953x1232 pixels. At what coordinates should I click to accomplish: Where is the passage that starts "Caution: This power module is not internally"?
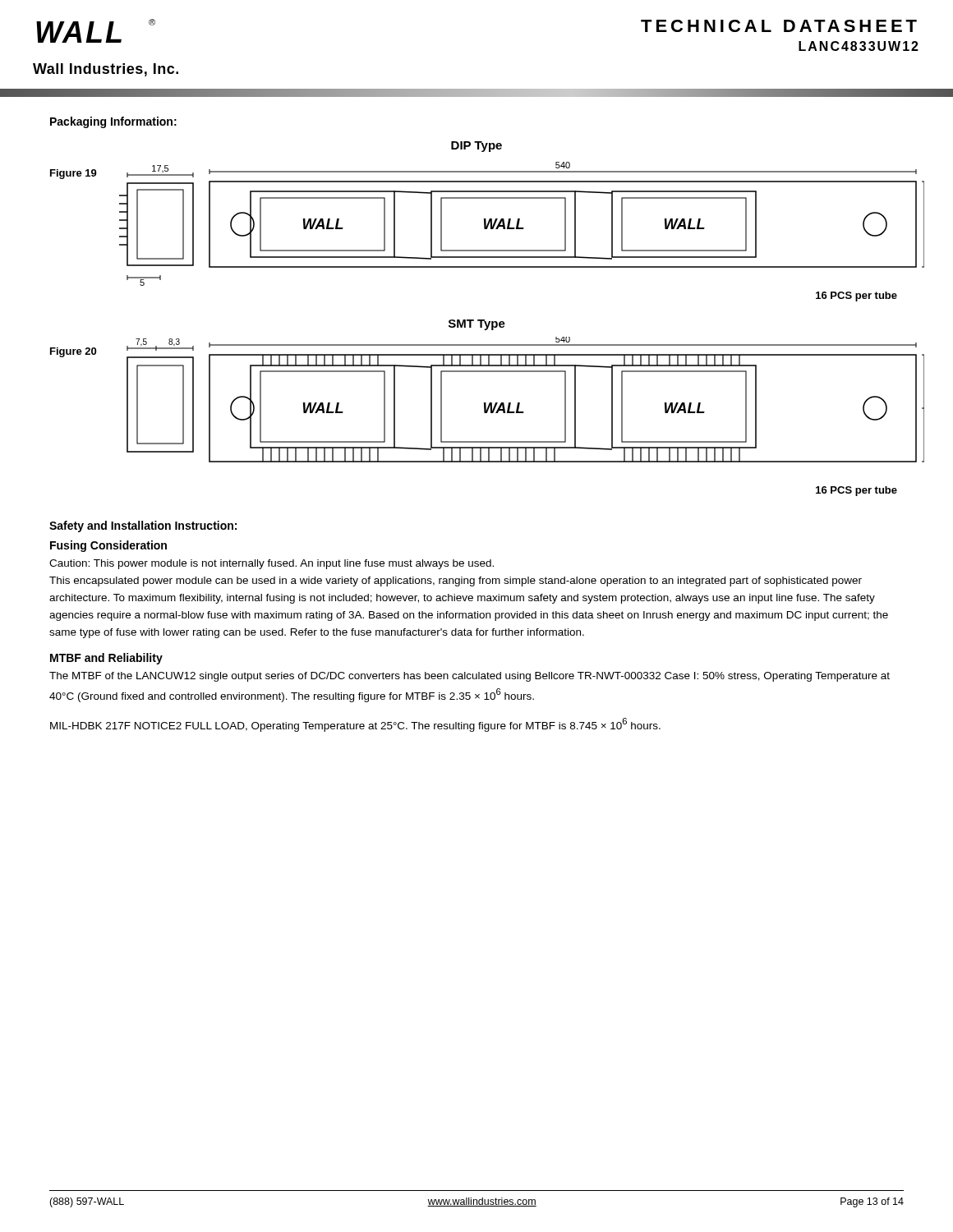coord(469,597)
